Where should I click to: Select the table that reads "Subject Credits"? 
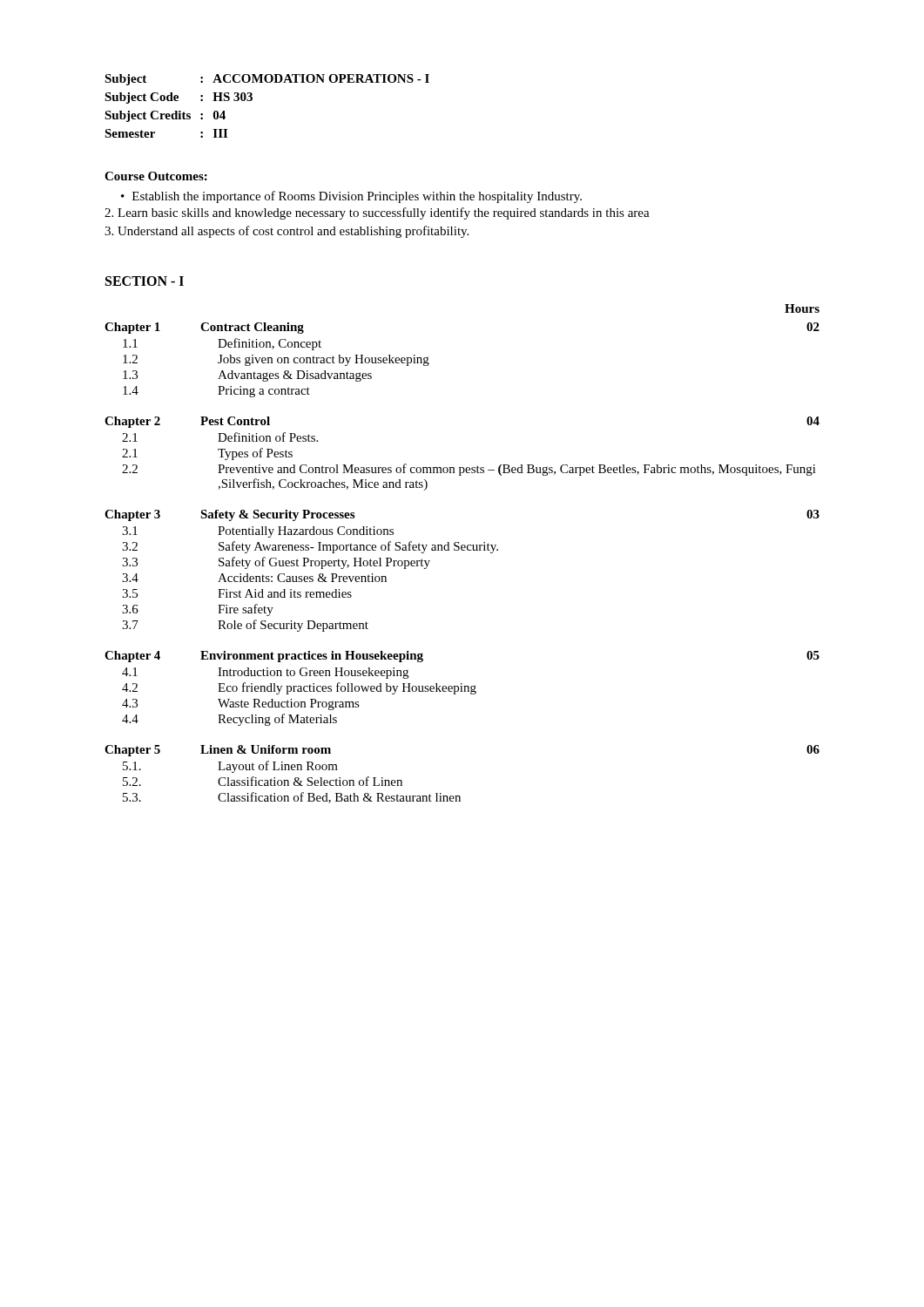(462, 106)
